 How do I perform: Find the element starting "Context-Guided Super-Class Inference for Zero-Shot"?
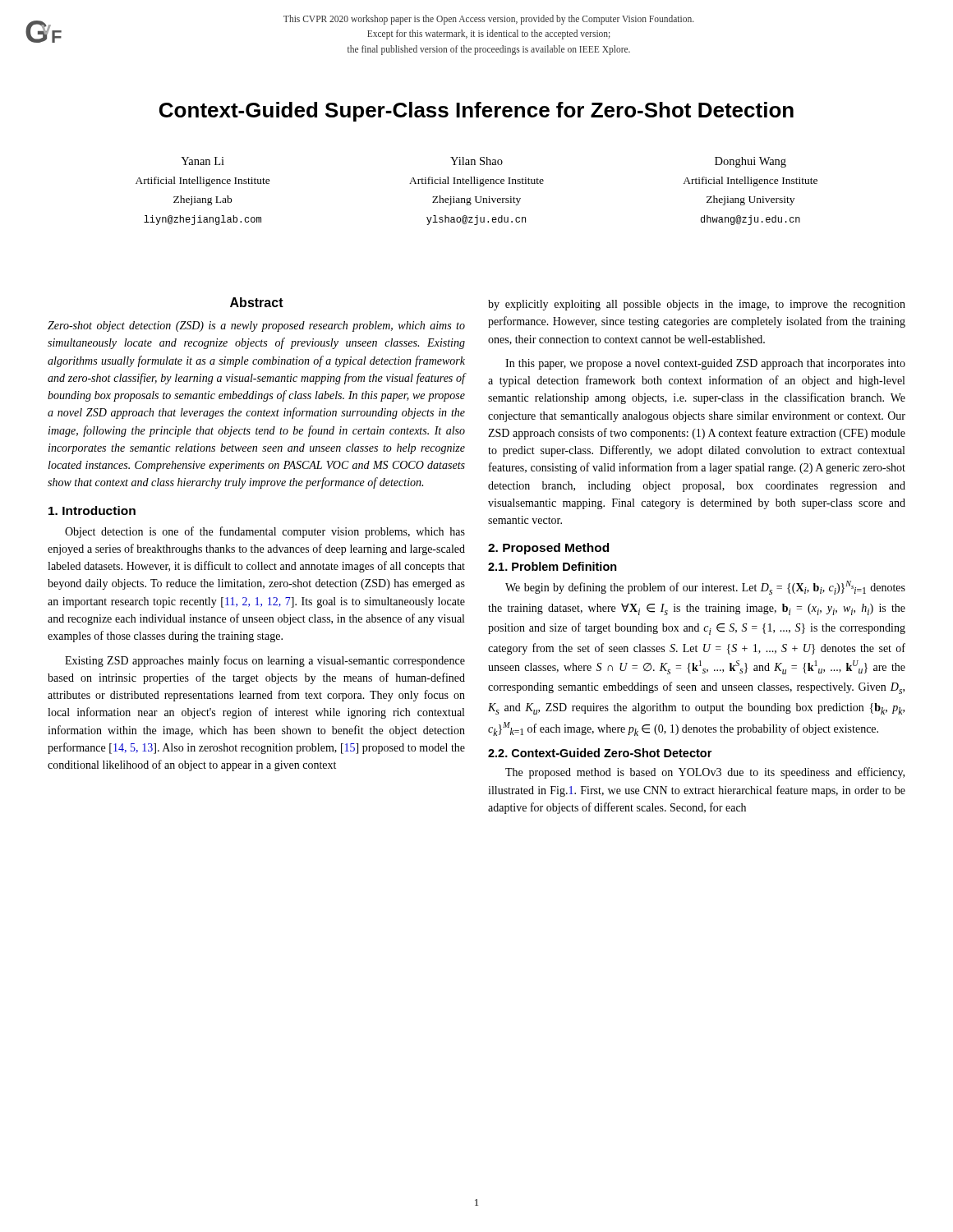[x=476, y=110]
